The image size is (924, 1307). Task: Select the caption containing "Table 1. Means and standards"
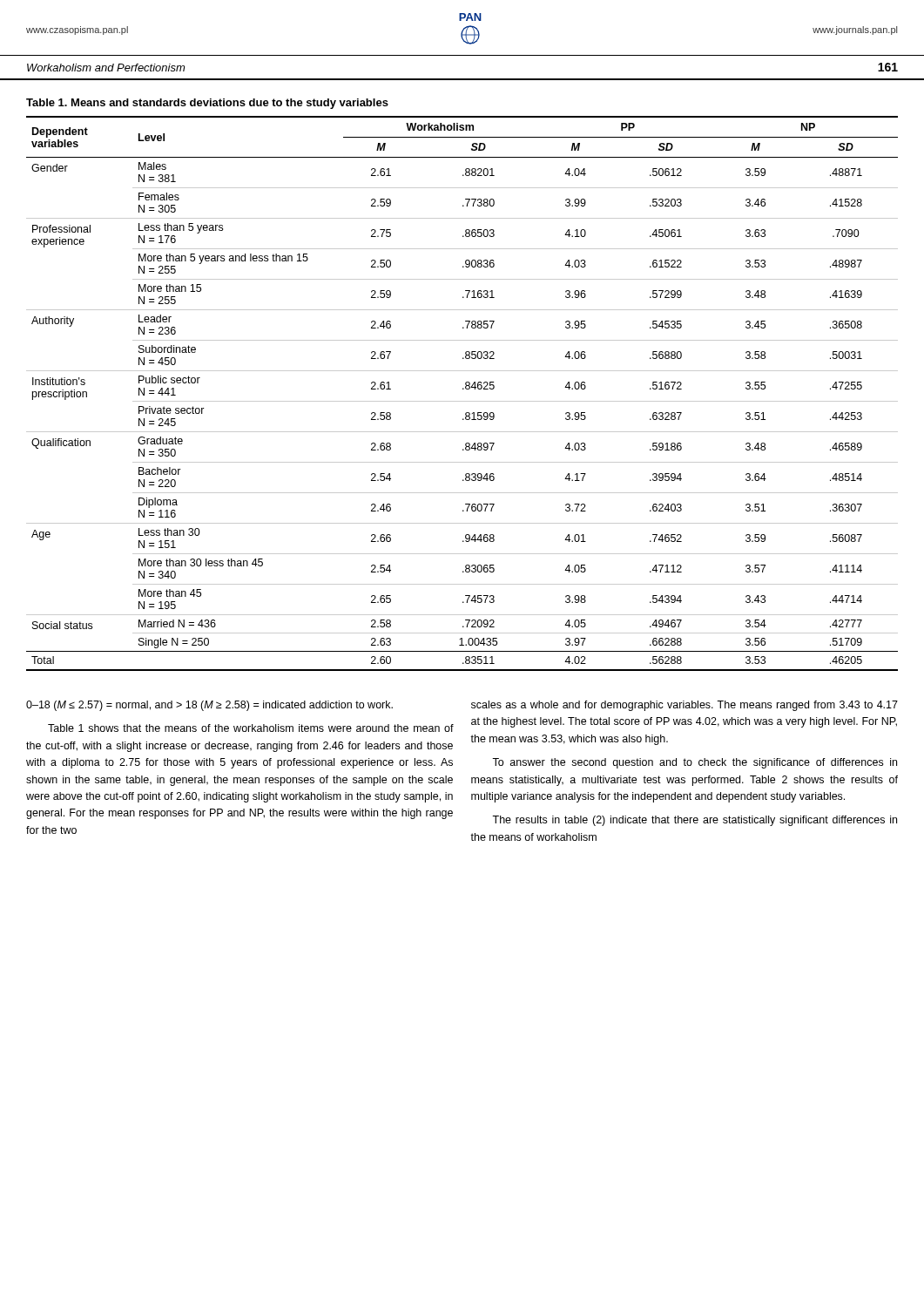coord(207,102)
